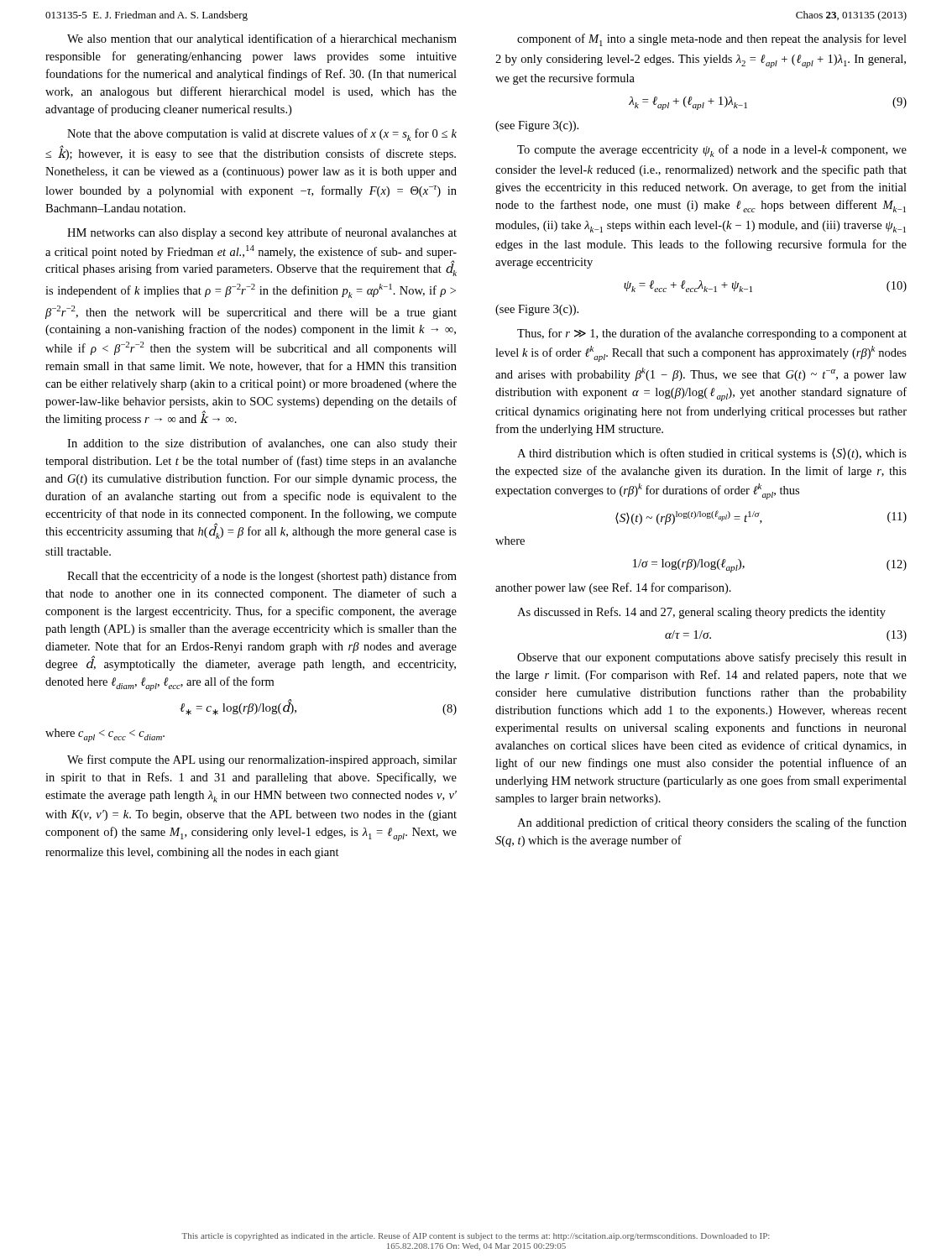
Task: Find the text block with the text "A third distribution which is often"
Action: coord(701,473)
